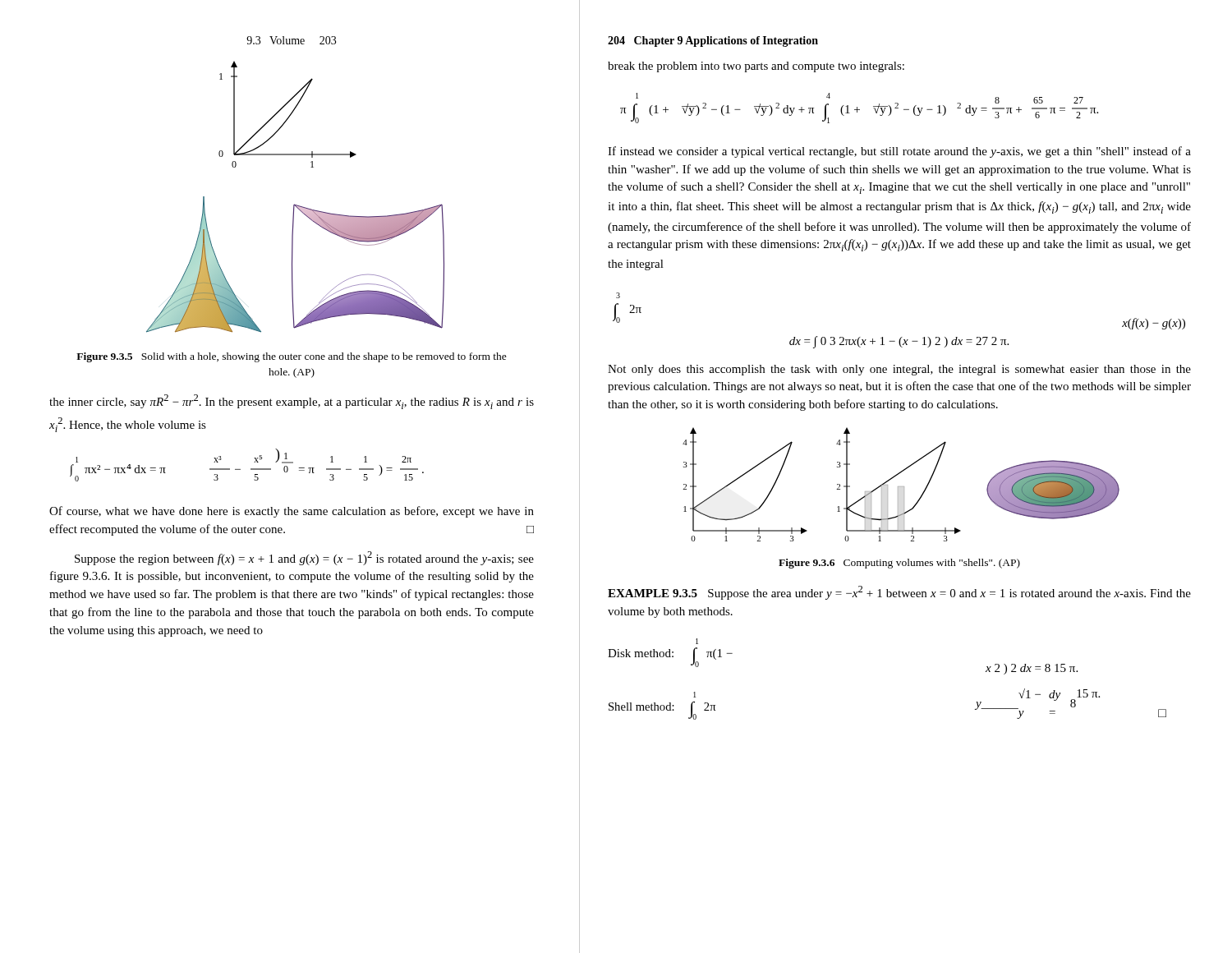Click the passage that begins "Not only does this accomplish the task"
The width and height of the screenshot is (1232, 953).
[x=899, y=386]
